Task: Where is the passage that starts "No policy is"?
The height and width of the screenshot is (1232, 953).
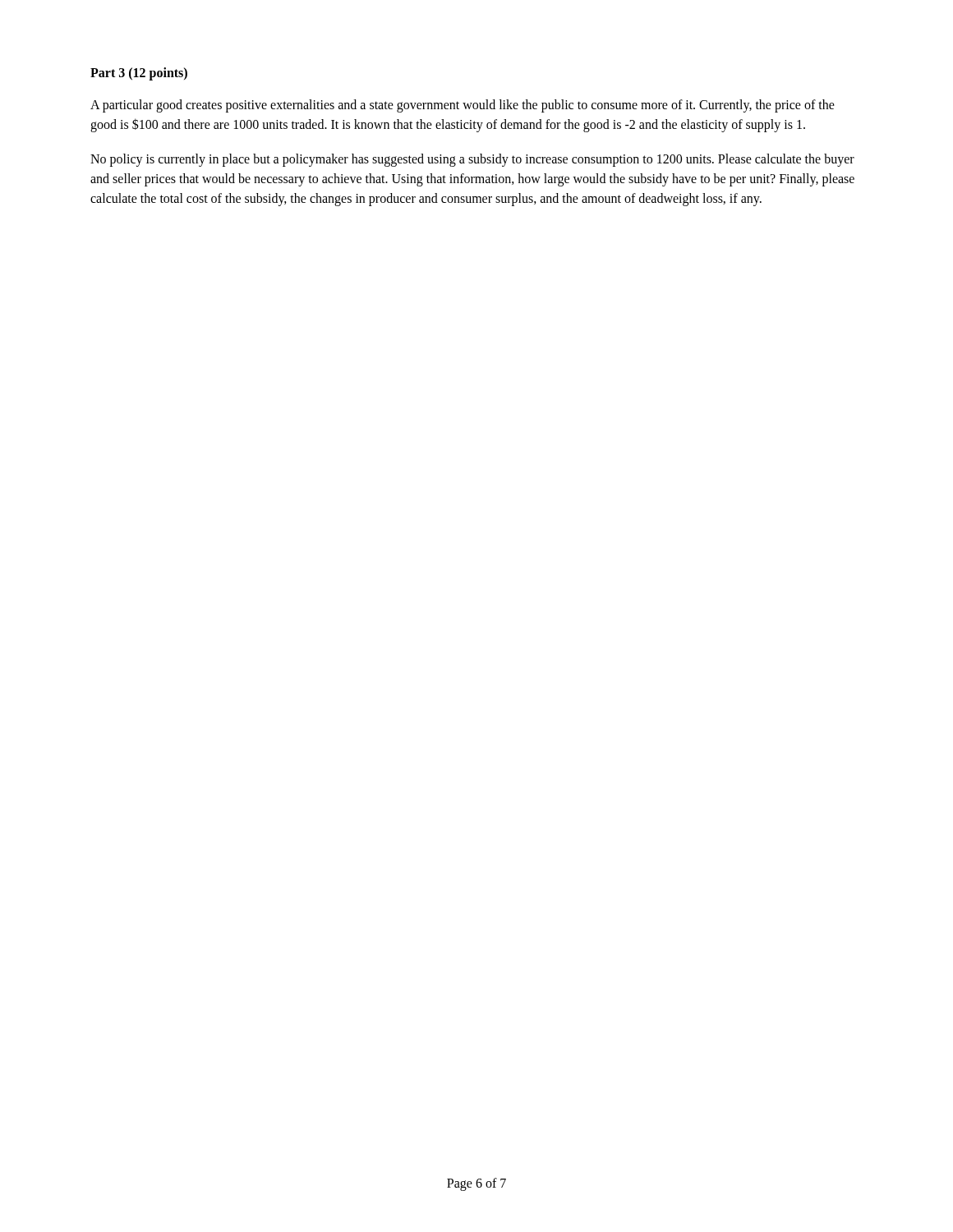Action: (x=473, y=179)
